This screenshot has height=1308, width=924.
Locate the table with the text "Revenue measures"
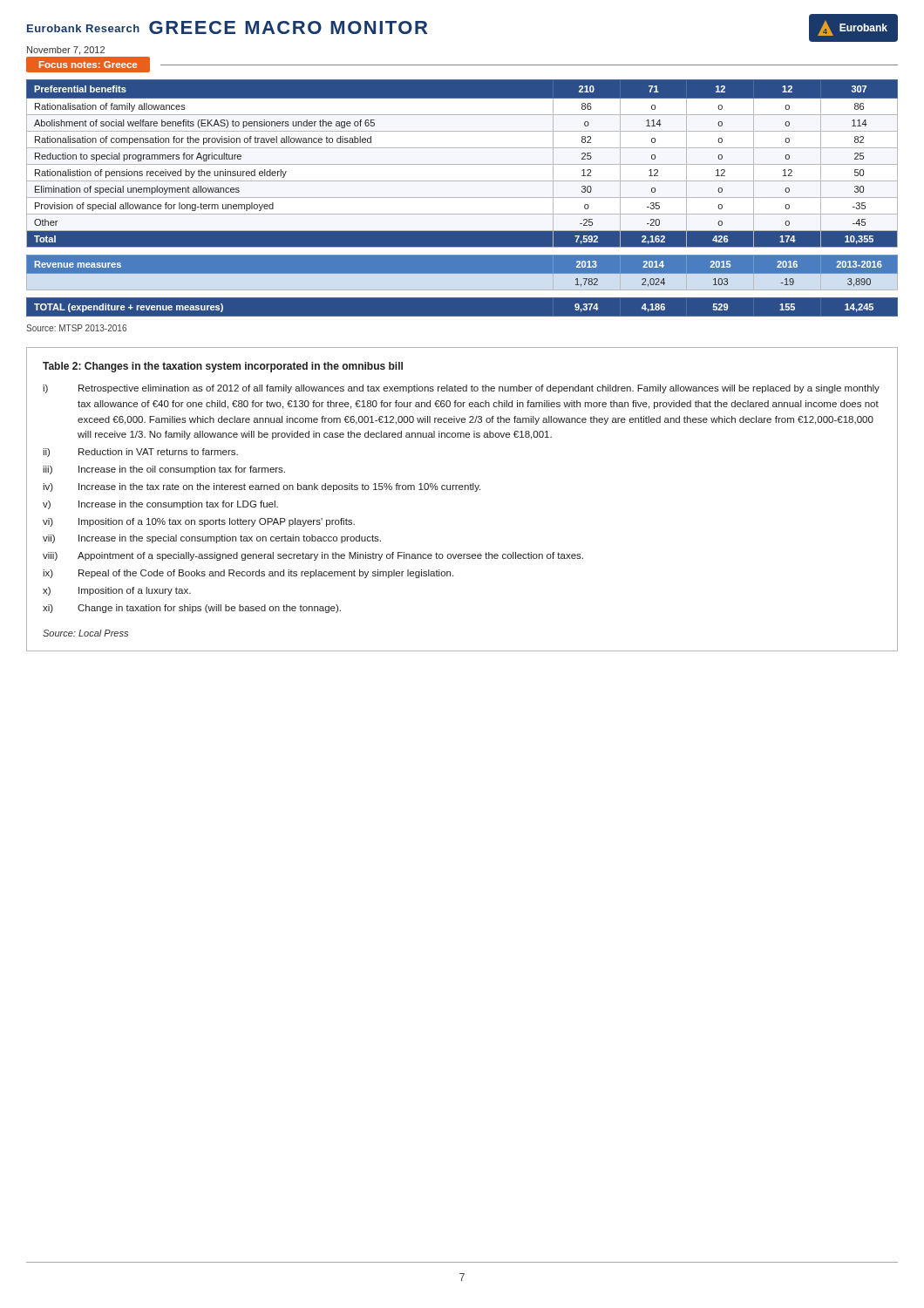click(x=462, y=273)
